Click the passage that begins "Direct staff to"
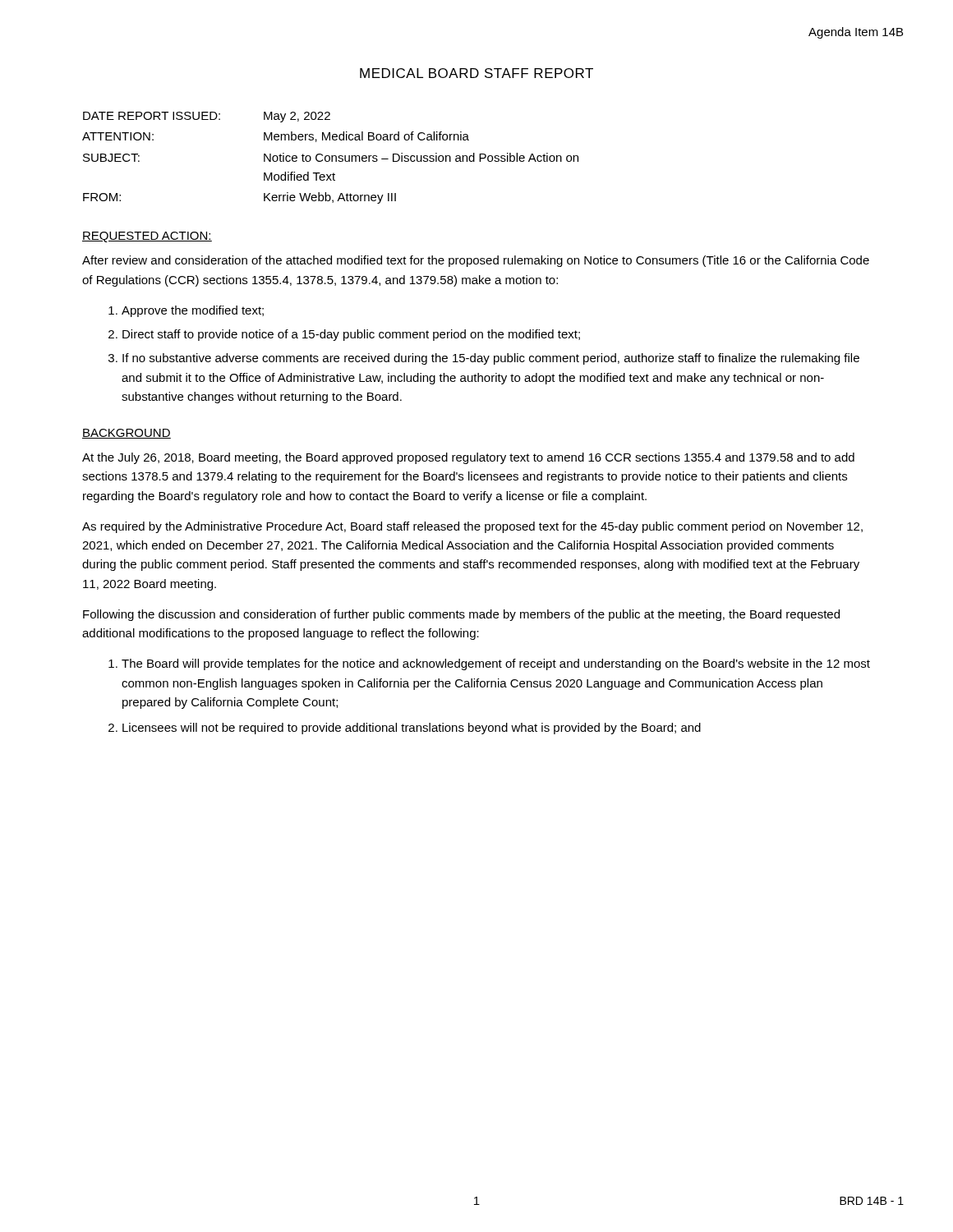This screenshot has width=953, height=1232. tap(351, 334)
